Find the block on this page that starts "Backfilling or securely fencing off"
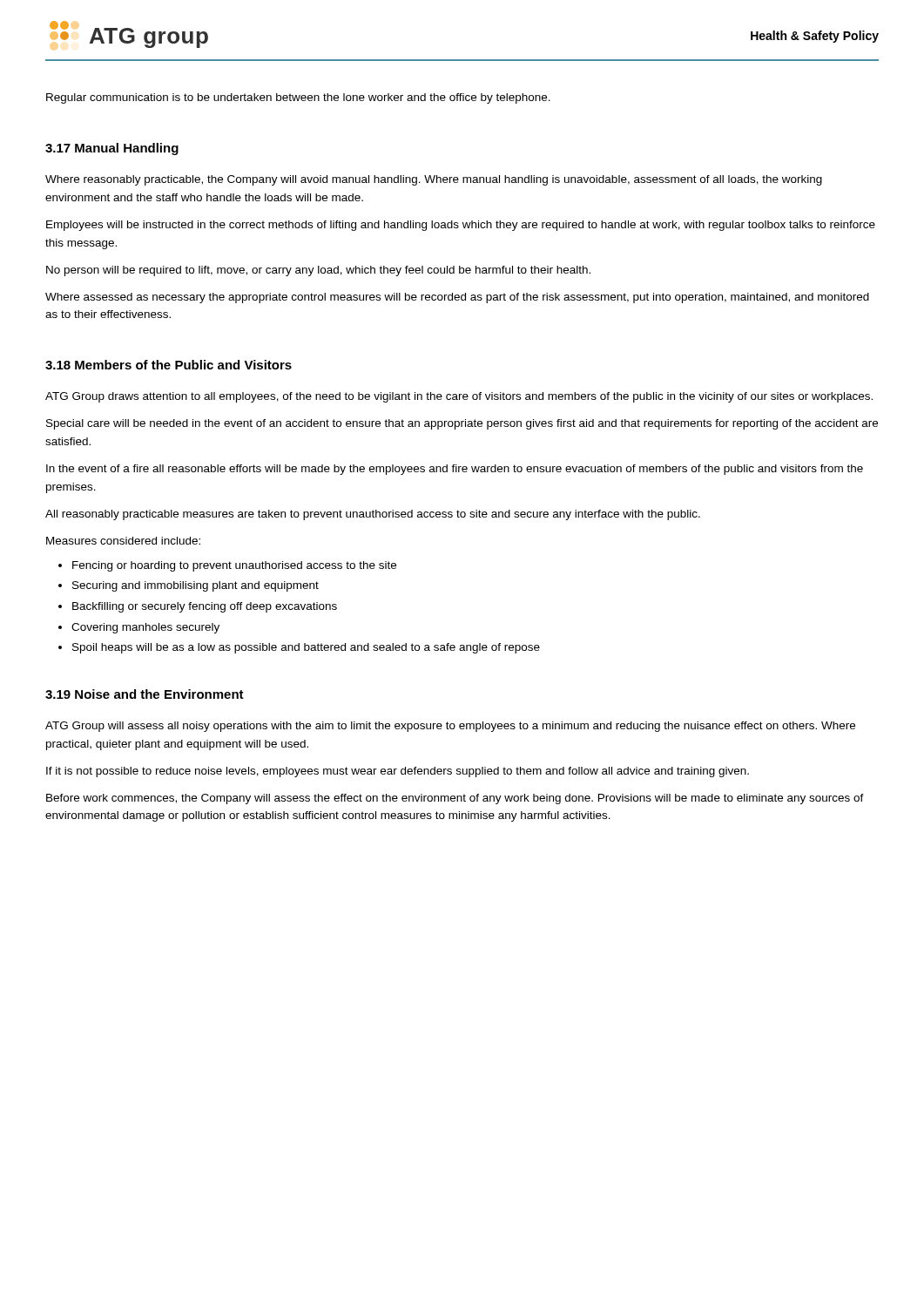 coord(204,606)
